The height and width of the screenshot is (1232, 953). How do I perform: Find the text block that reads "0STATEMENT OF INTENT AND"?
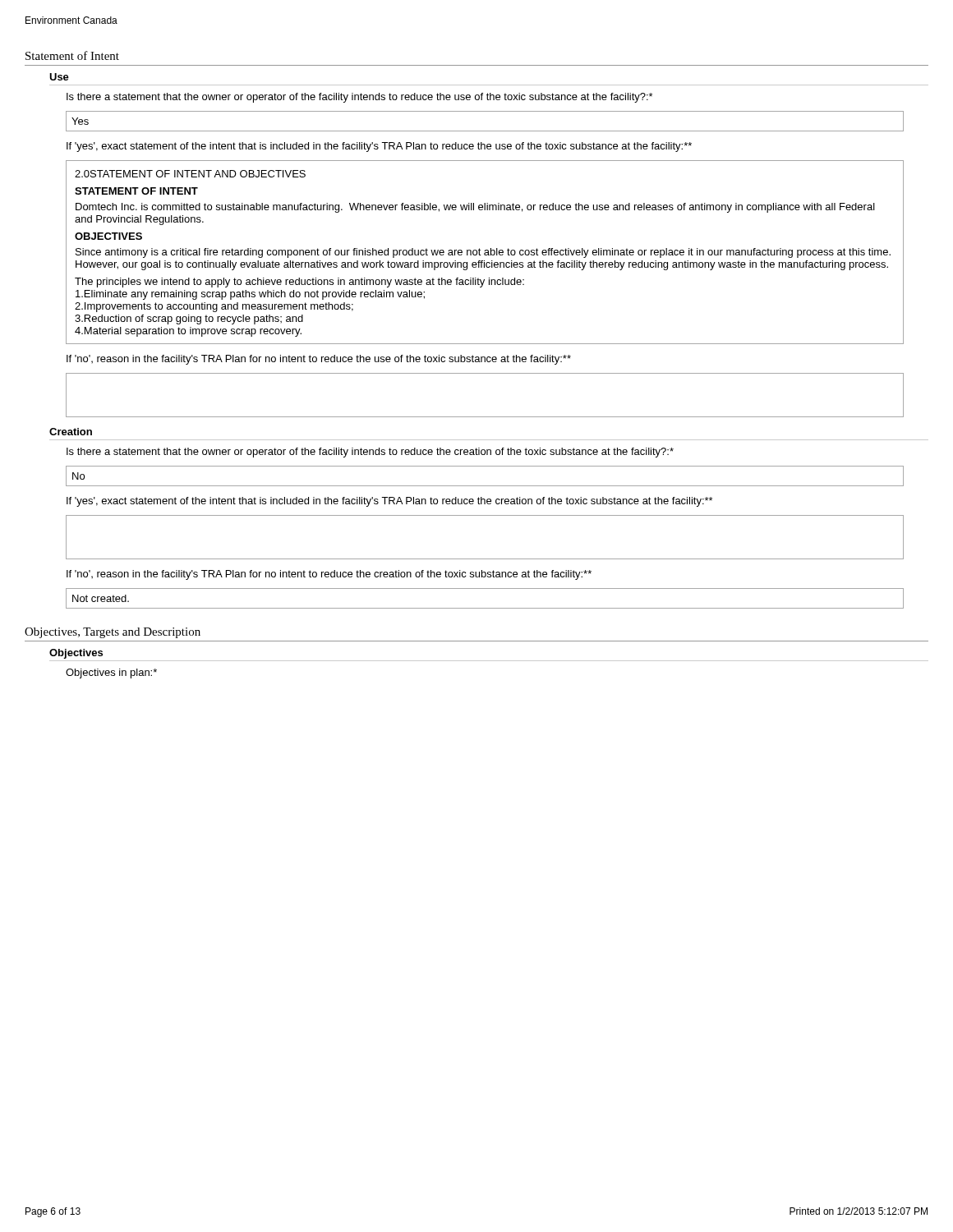point(485,252)
